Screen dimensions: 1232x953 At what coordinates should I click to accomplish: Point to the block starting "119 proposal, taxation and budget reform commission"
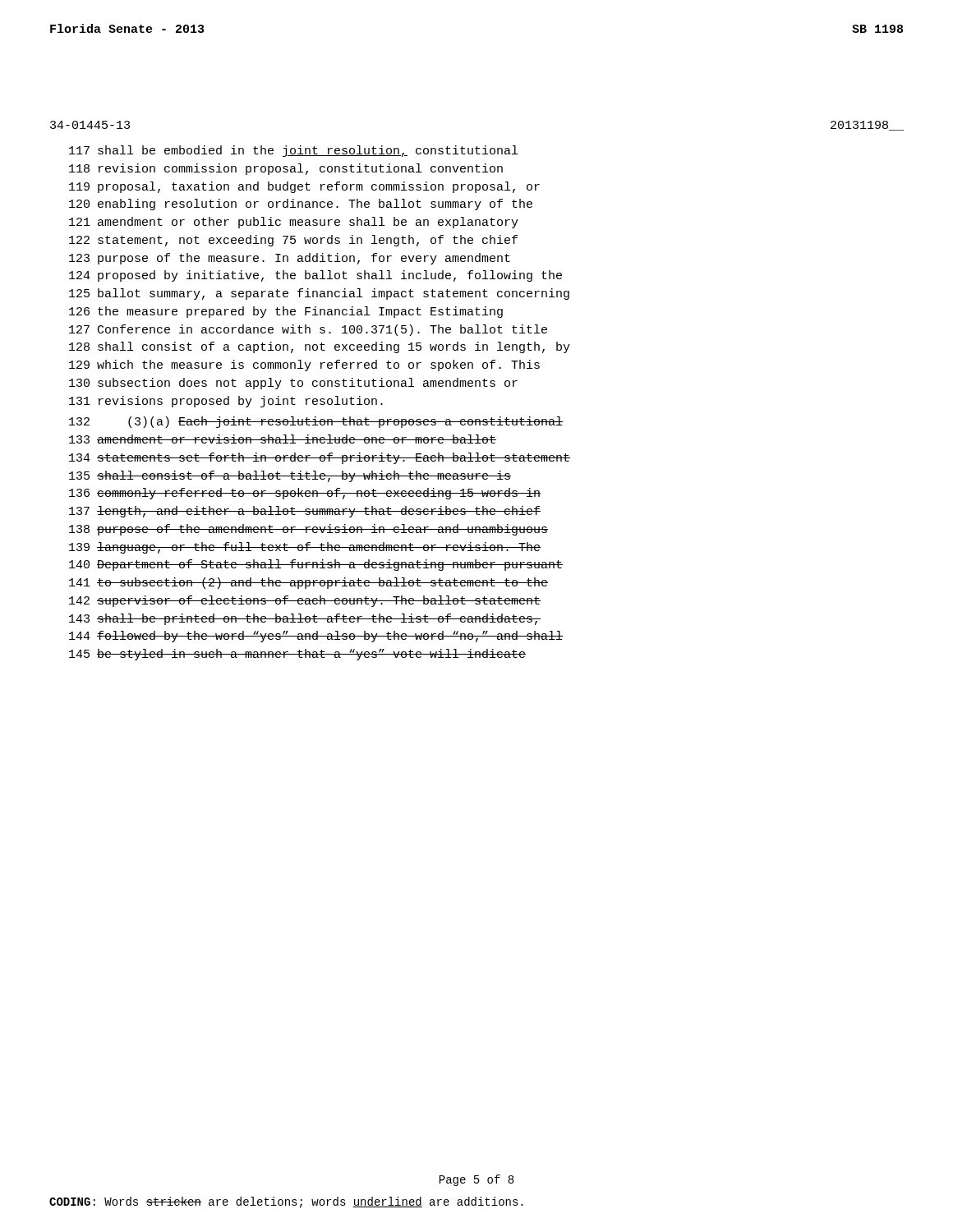click(476, 188)
